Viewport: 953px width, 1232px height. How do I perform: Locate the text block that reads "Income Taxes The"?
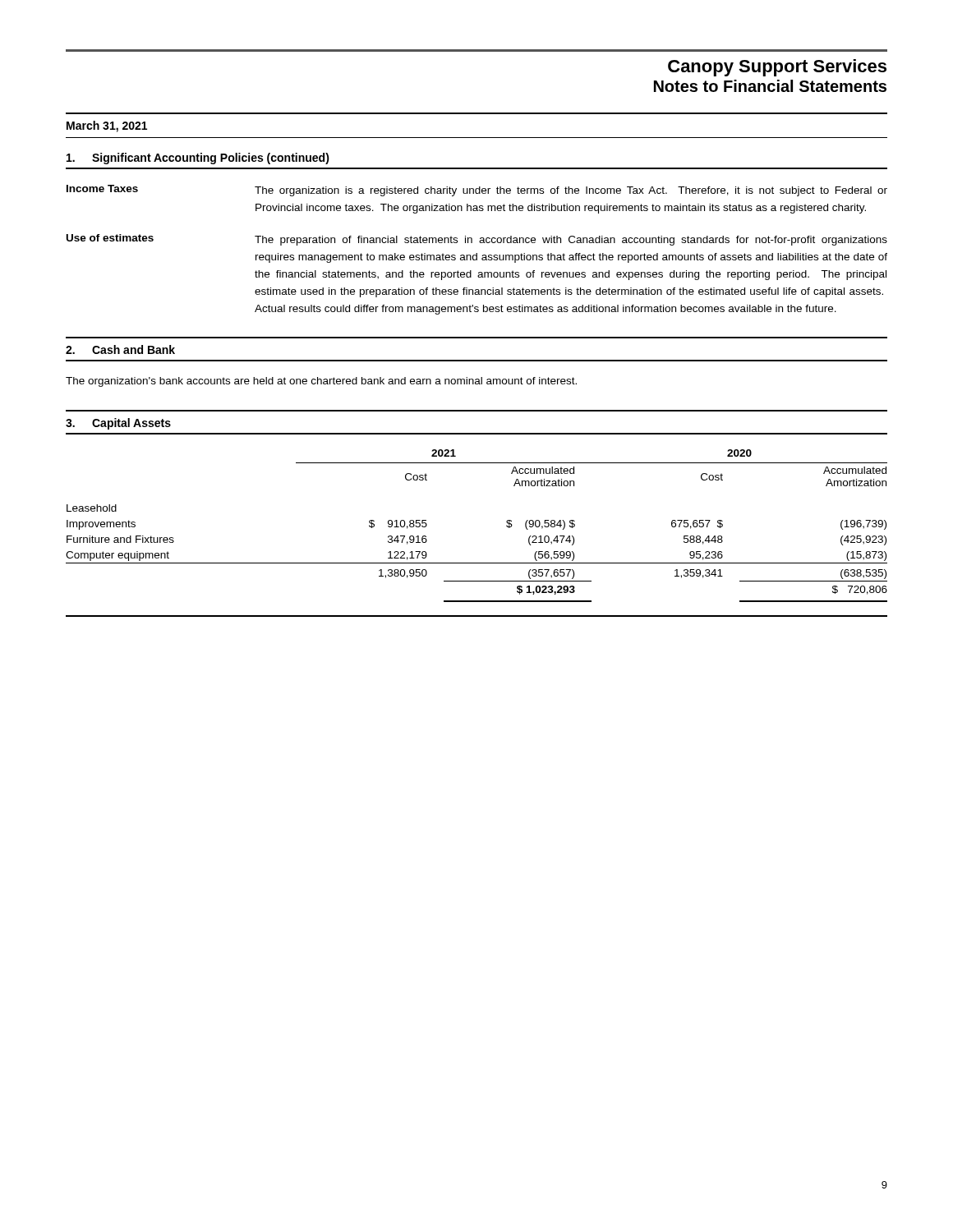[x=476, y=200]
